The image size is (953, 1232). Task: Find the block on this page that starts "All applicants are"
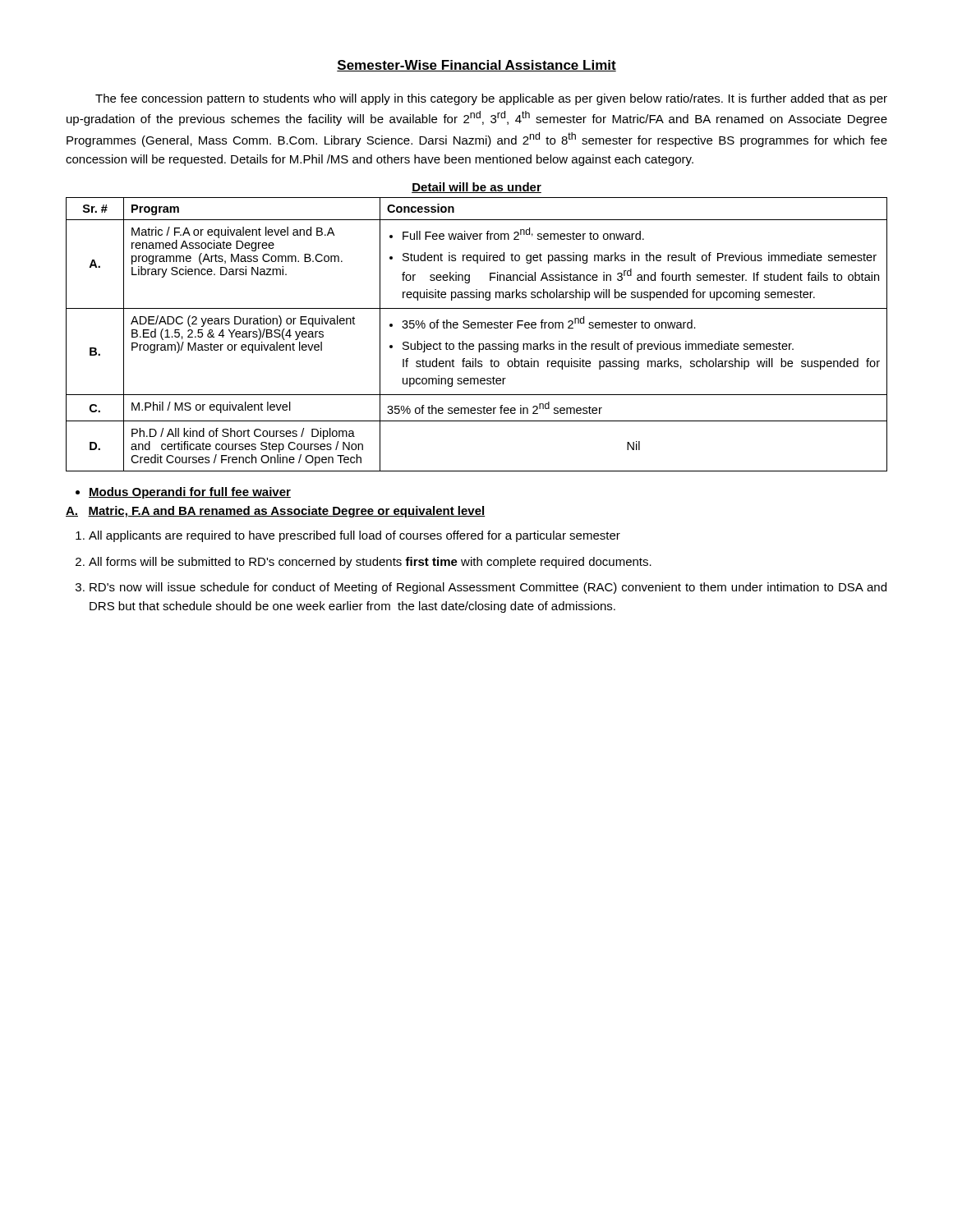point(354,535)
